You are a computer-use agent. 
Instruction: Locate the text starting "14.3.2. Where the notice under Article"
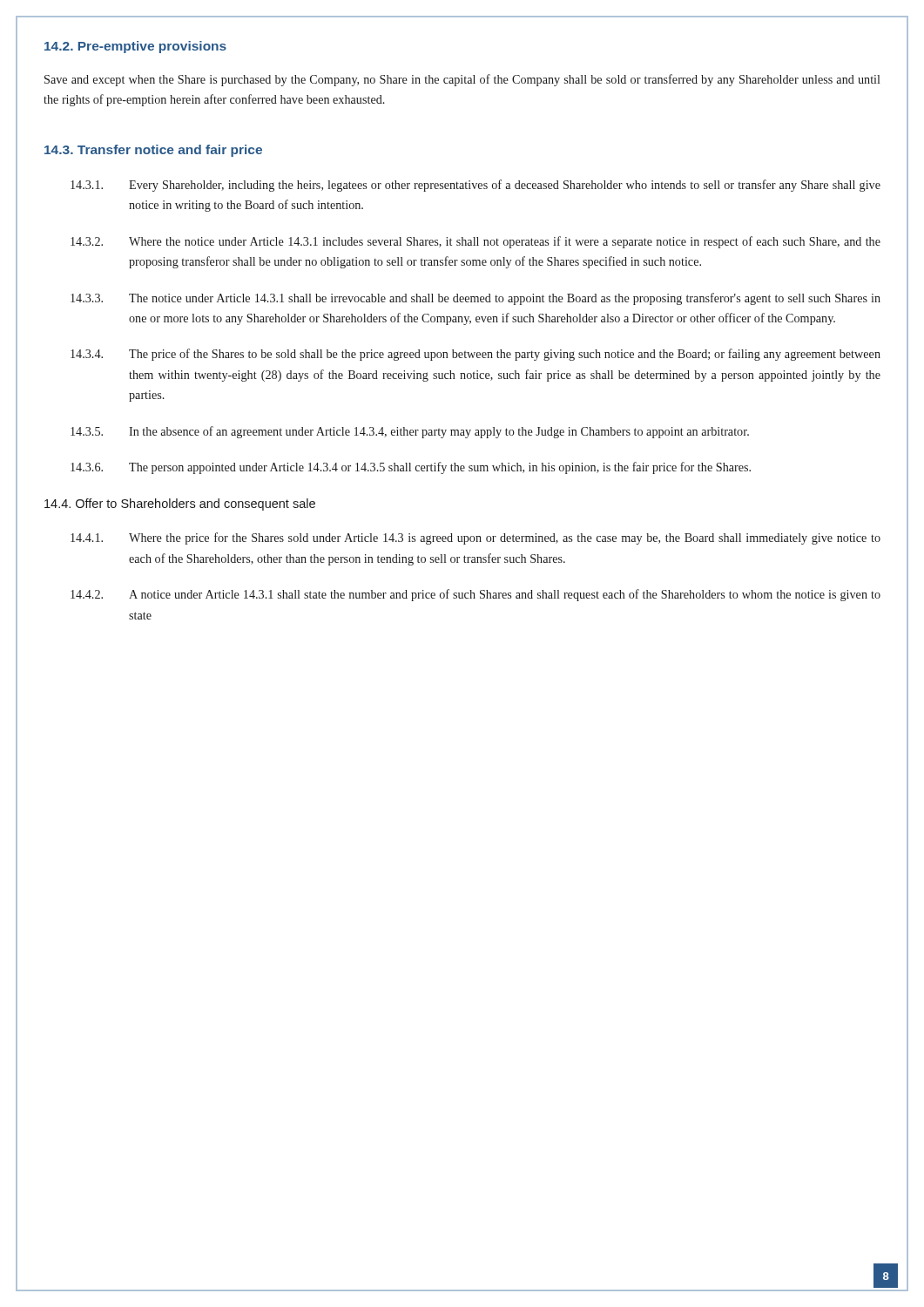tap(475, 252)
